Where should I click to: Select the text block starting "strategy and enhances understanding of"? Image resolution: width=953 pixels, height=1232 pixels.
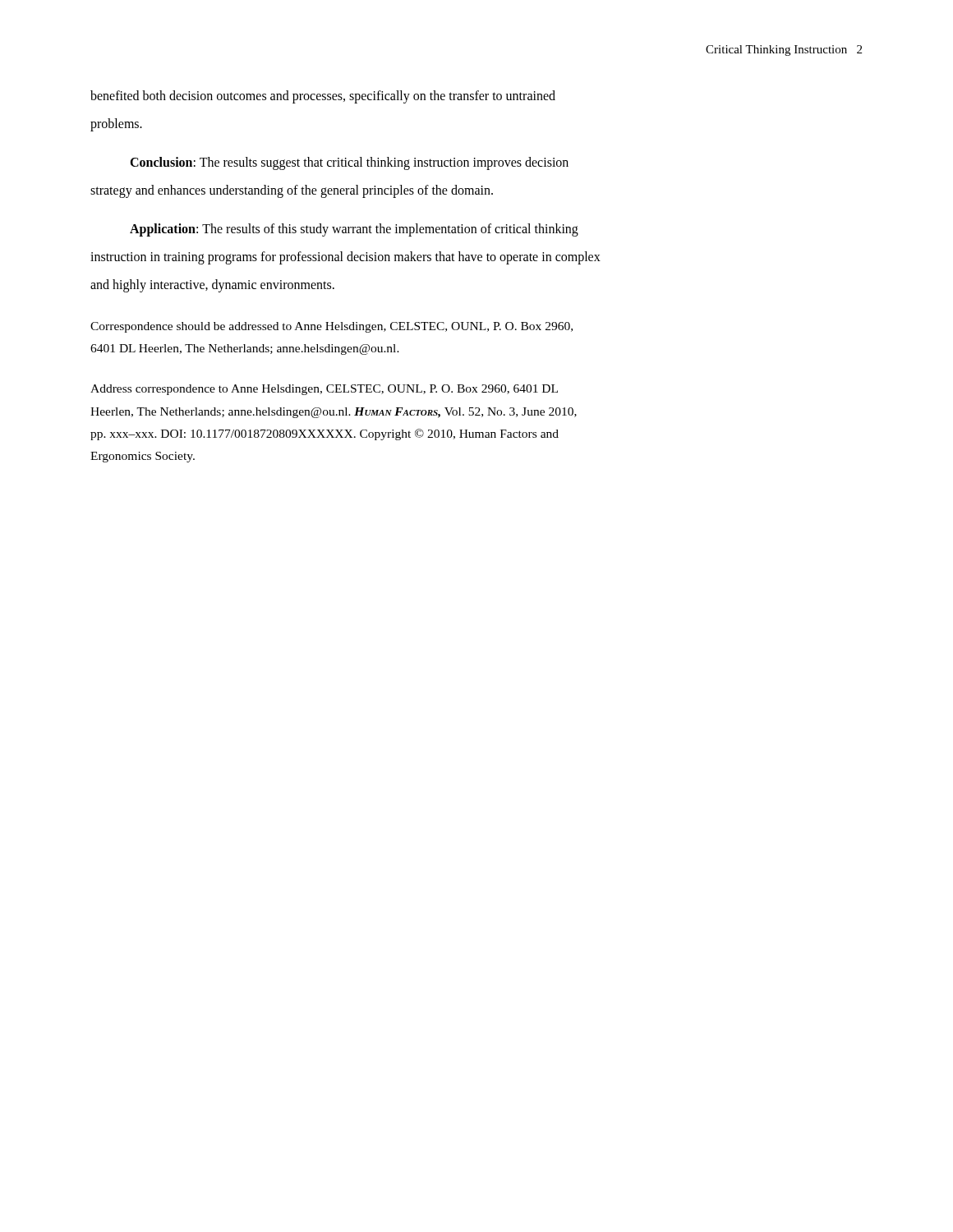pos(292,190)
